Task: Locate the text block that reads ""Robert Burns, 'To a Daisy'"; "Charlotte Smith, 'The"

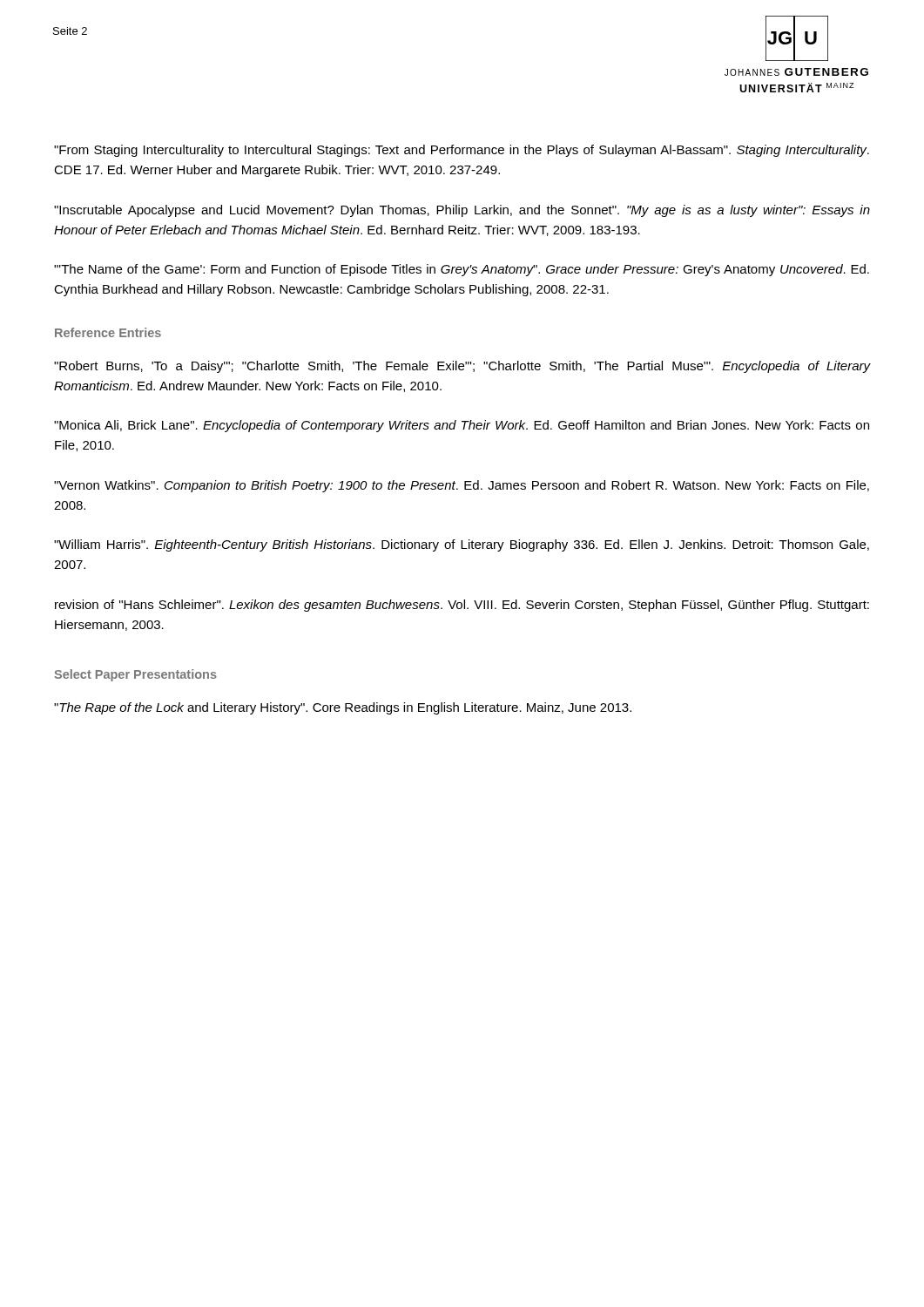Action: pos(462,375)
